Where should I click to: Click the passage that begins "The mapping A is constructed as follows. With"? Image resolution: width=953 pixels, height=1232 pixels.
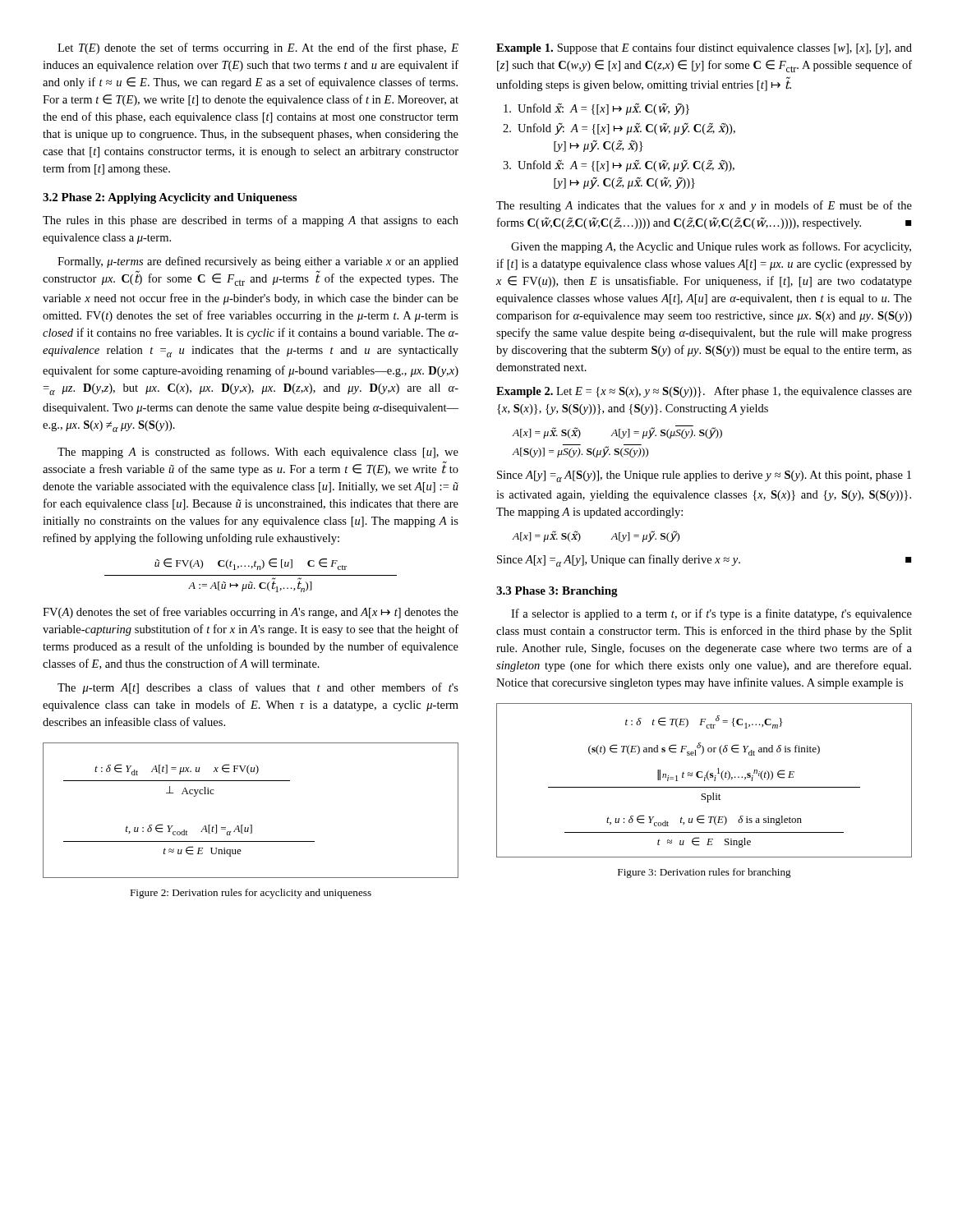(x=251, y=495)
